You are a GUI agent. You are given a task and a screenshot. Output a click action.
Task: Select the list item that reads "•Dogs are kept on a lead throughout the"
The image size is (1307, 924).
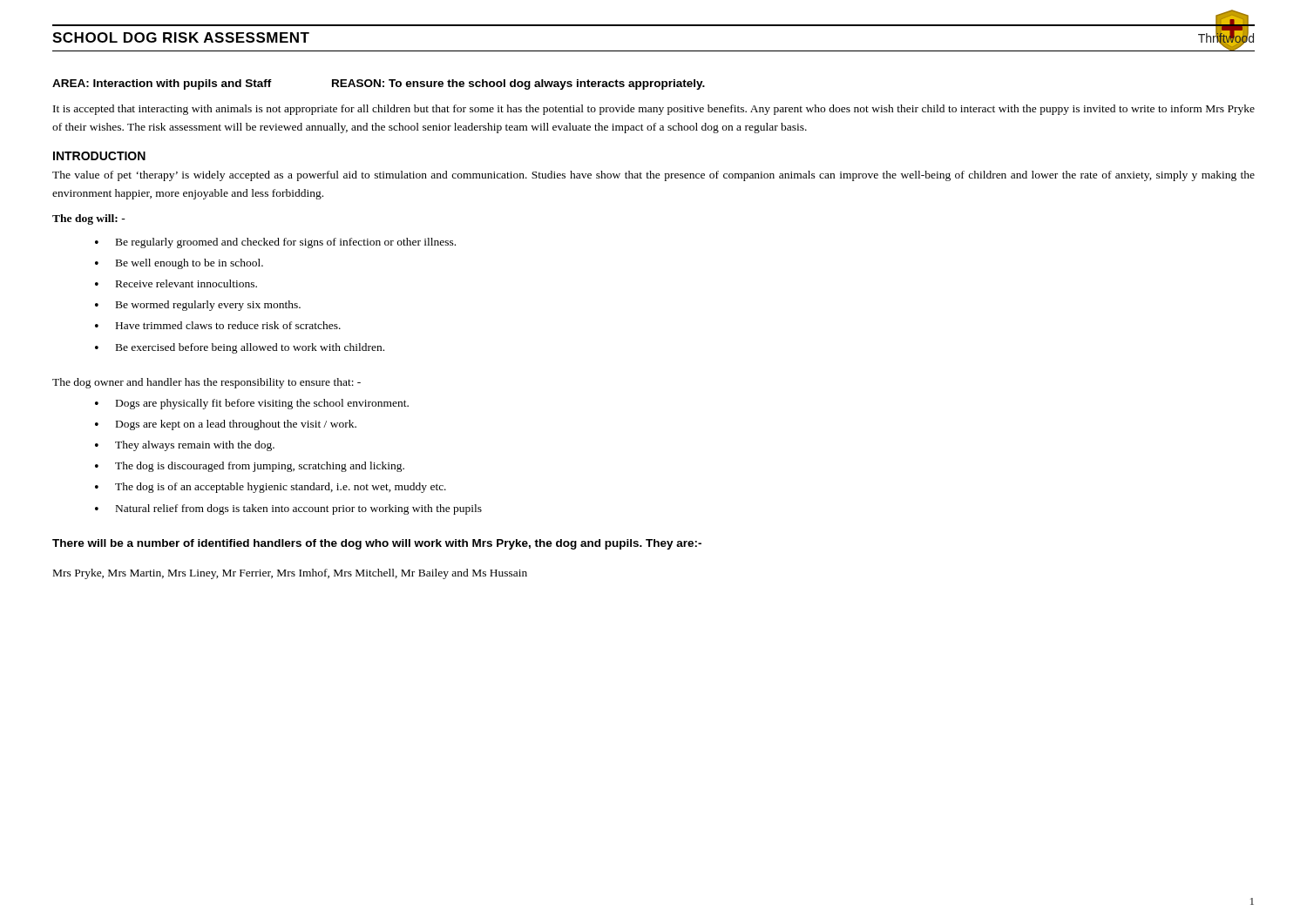226,425
